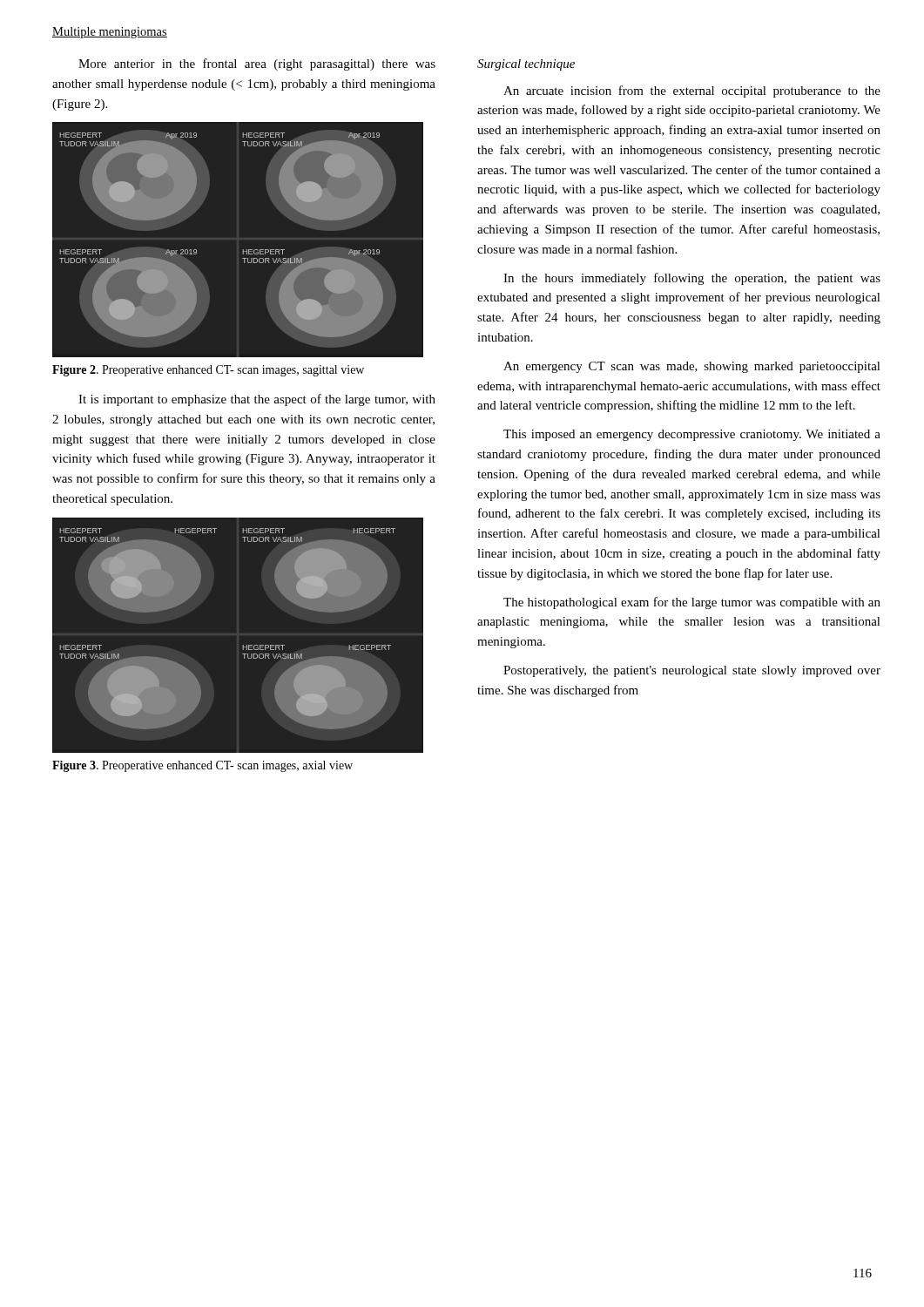Where is the passage that starts "The histopathological exam"?
This screenshot has width=924, height=1307.
679,622
